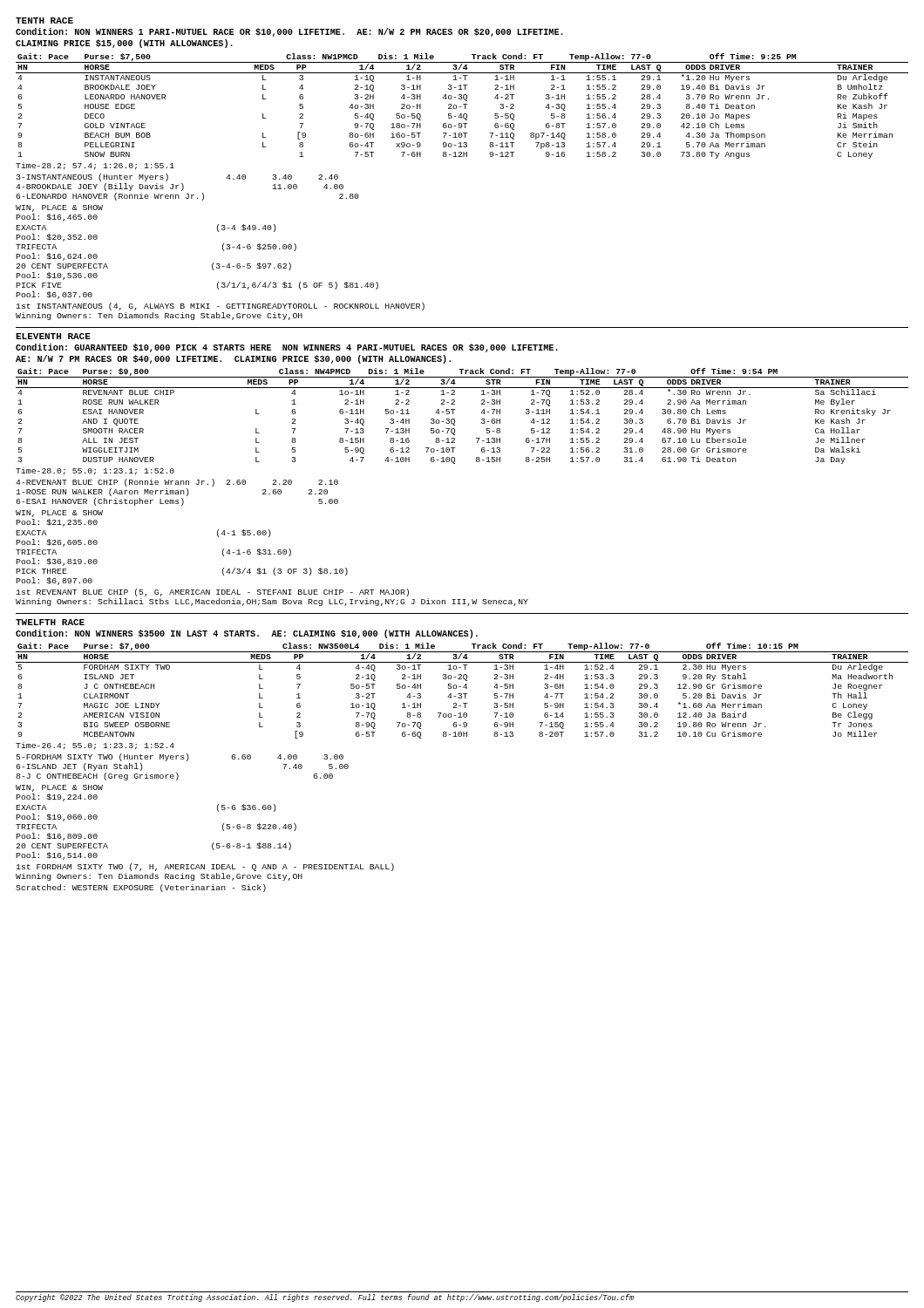Point to the element starting "TENTH RACE"
The height and width of the screenshot is (1308, 924).
pyautogui.click(x=44, y=21)
